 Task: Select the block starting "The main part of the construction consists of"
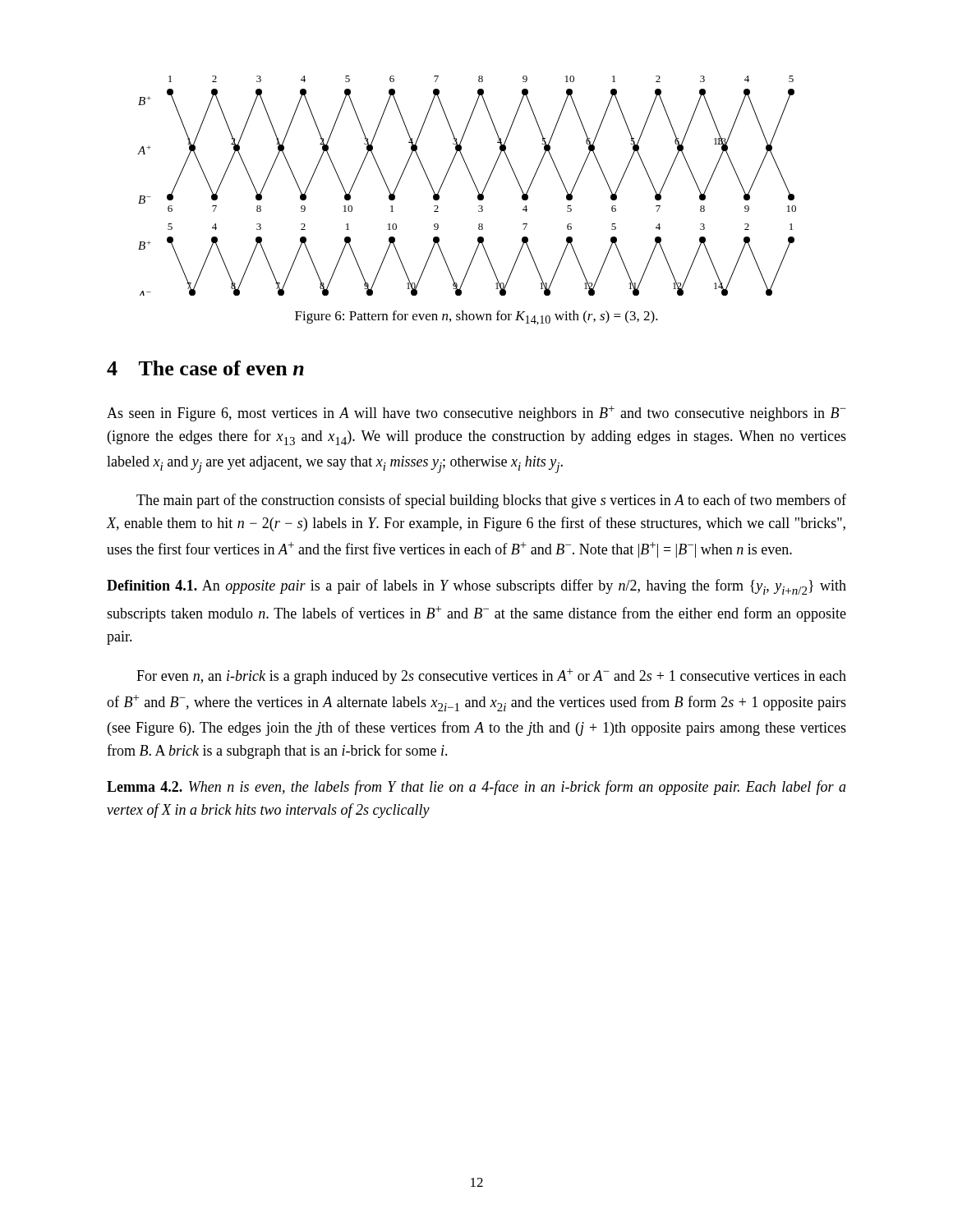[476, 526]
